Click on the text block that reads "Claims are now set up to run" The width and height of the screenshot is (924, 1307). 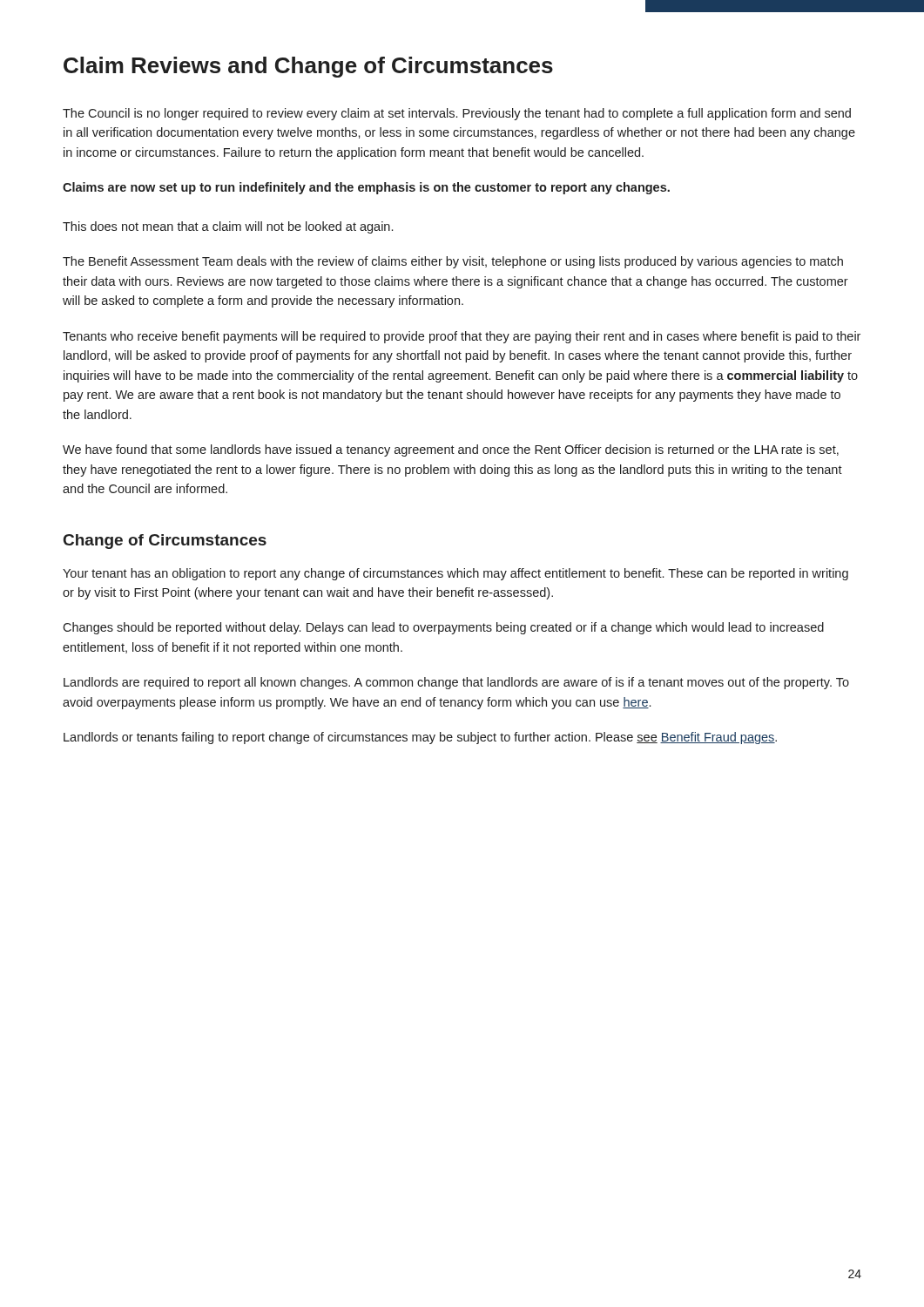(462, 188)
